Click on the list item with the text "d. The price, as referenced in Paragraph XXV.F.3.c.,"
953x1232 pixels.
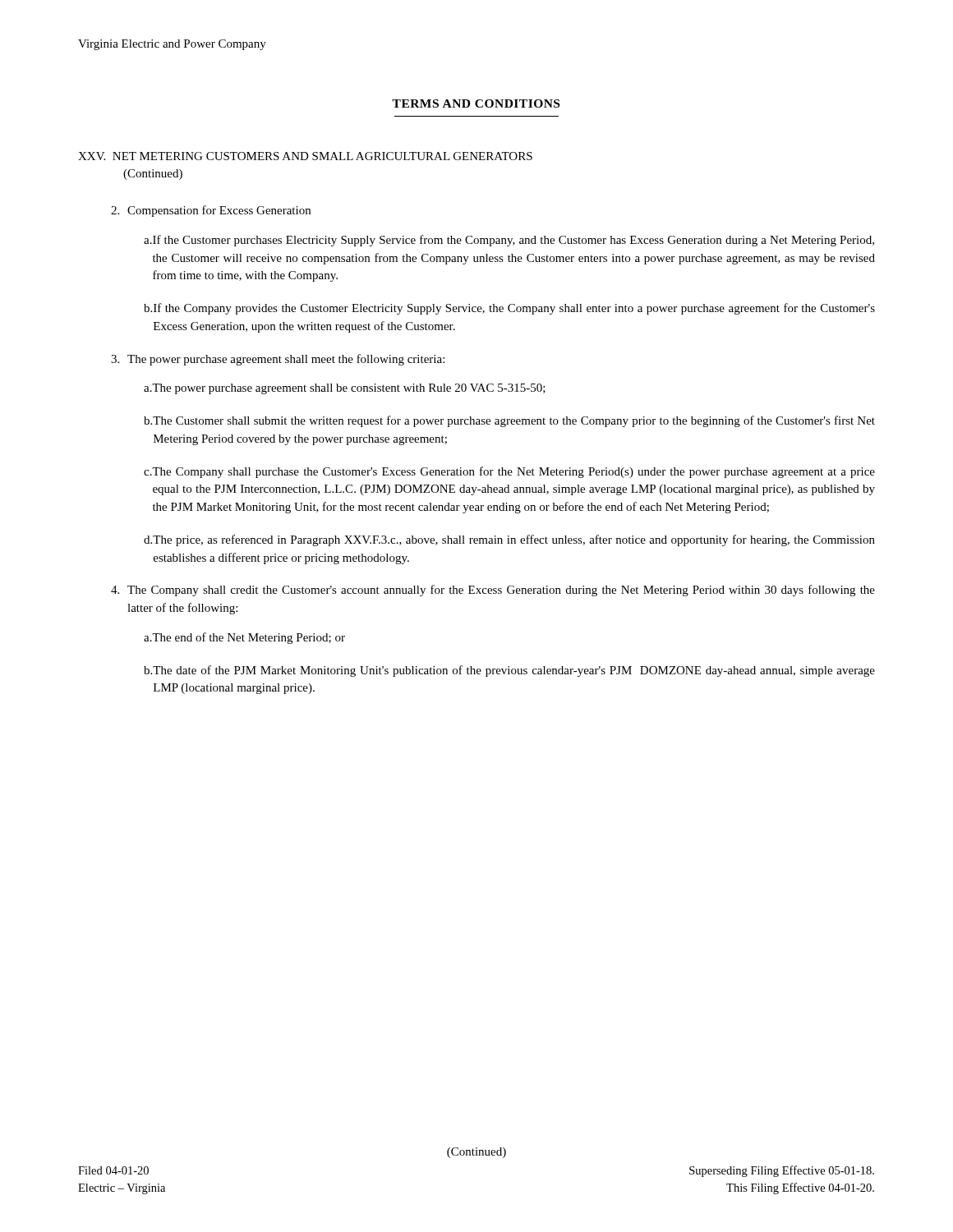(x=476, y=549)
